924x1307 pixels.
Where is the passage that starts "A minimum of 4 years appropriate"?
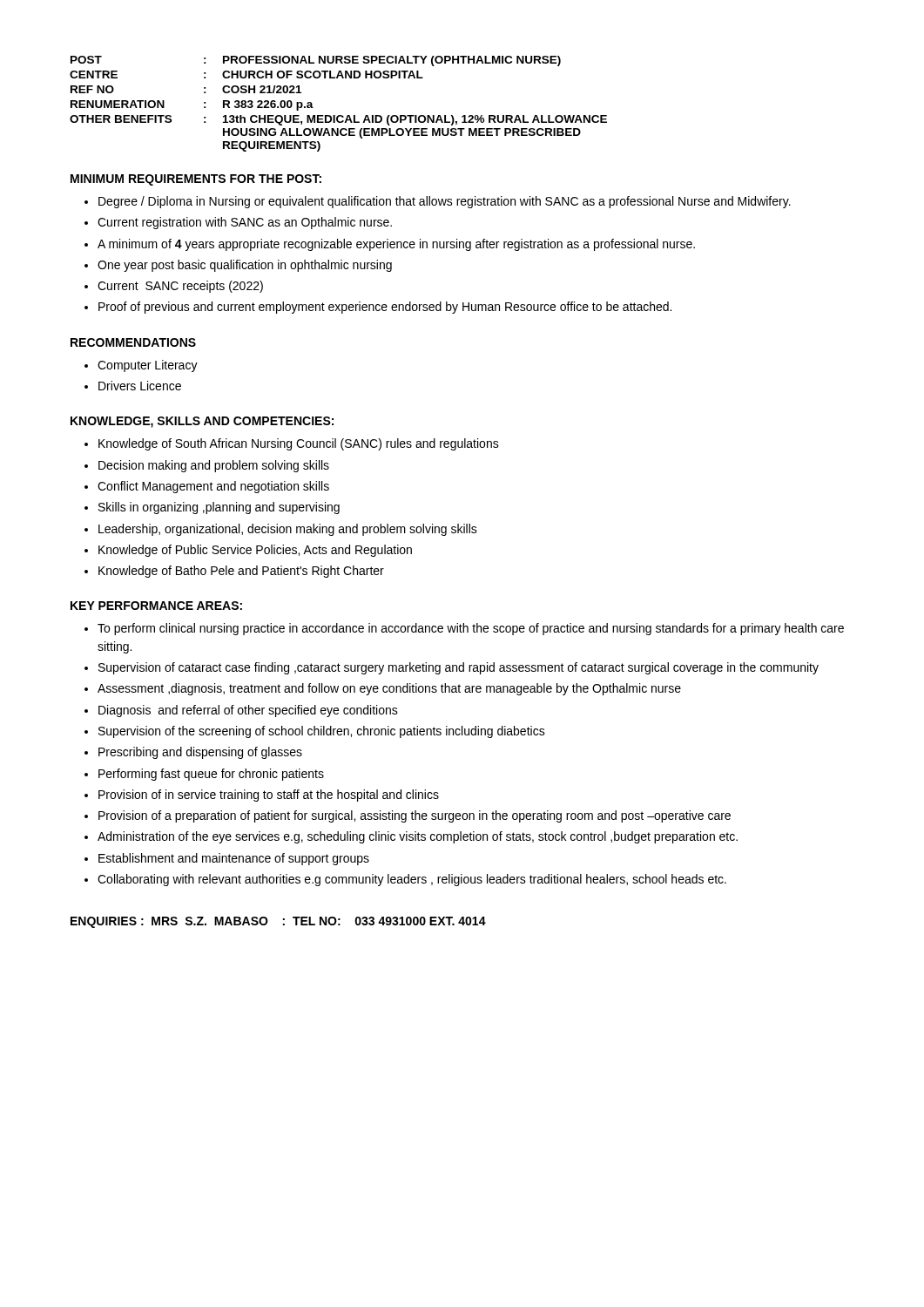coord(397,244)
